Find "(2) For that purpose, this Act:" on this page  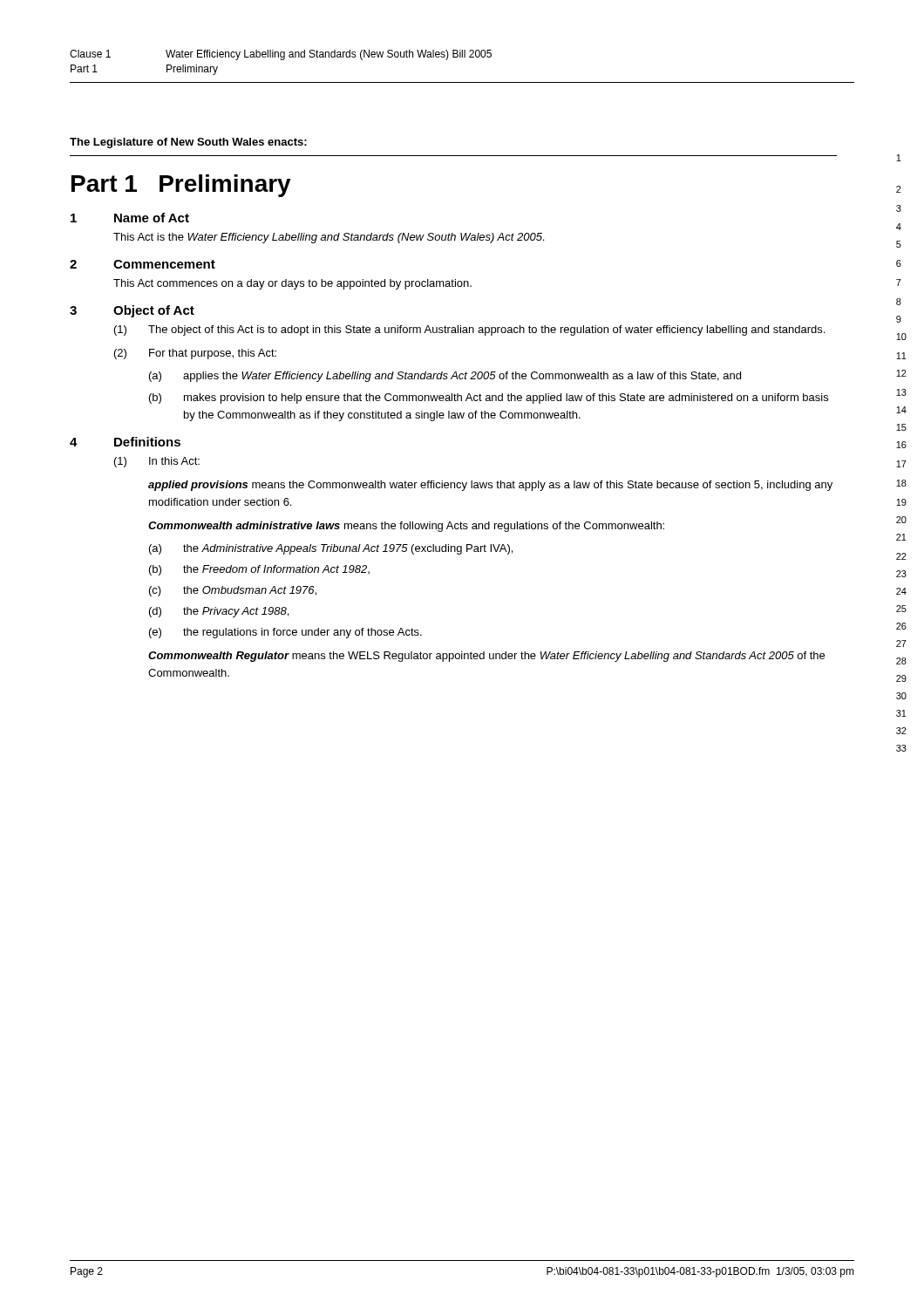[x=195, y=354]
